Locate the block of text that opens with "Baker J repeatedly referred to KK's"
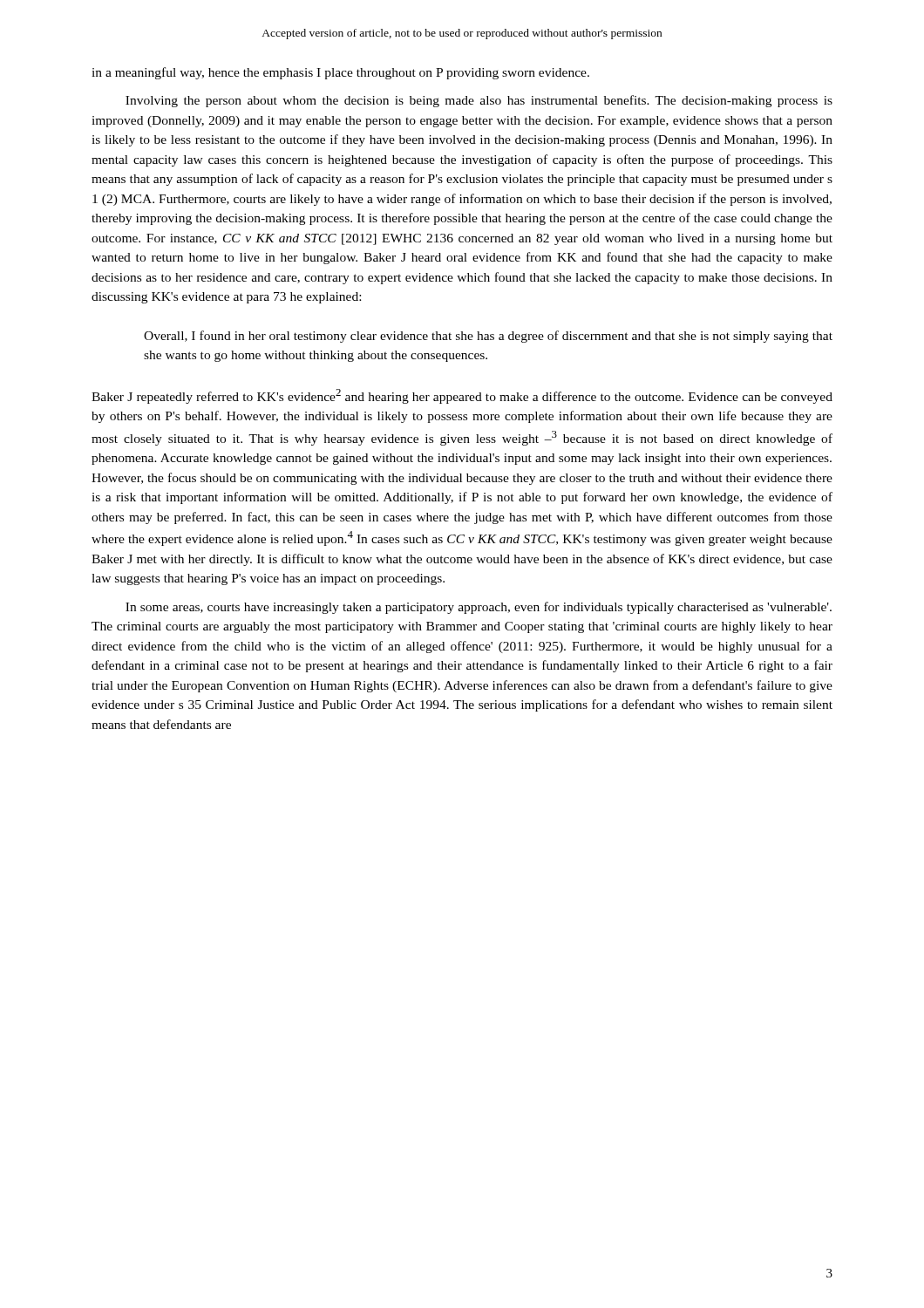 click(462, 486)
